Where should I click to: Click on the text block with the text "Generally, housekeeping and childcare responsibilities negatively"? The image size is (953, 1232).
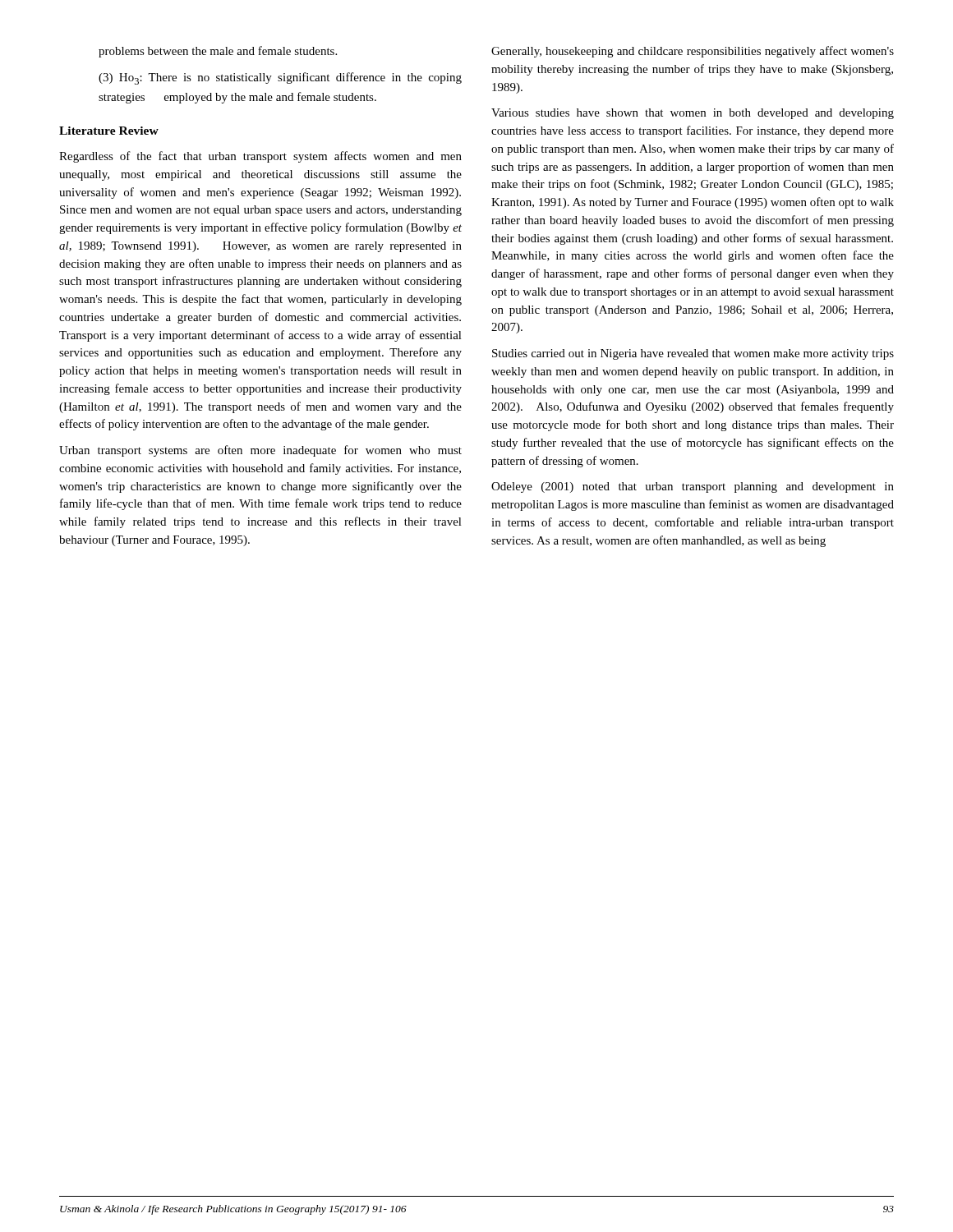pyautogui.click(x=693, y=296)
